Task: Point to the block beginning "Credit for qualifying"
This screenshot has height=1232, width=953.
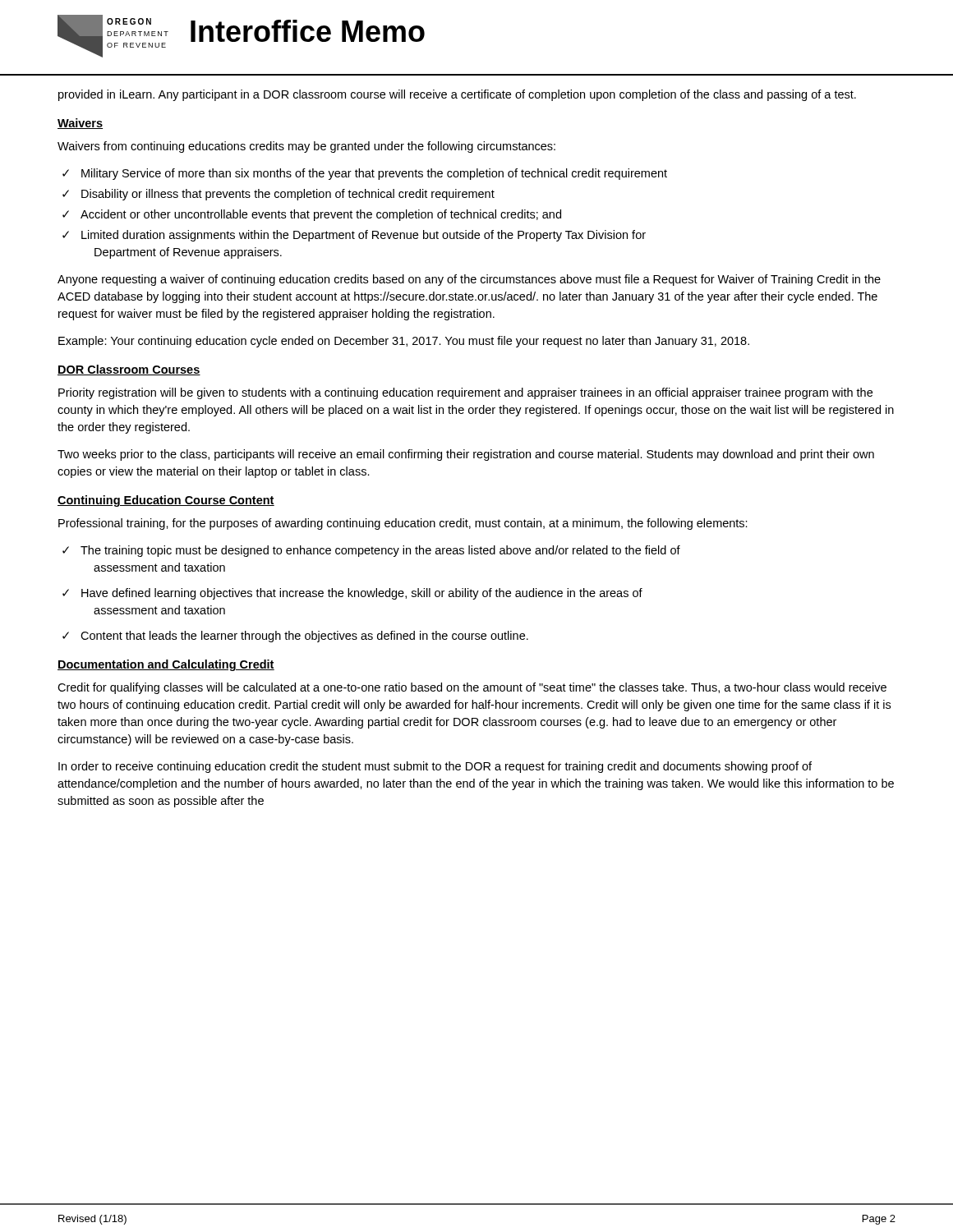Action: pyautogui.click(x=476, y=714)
